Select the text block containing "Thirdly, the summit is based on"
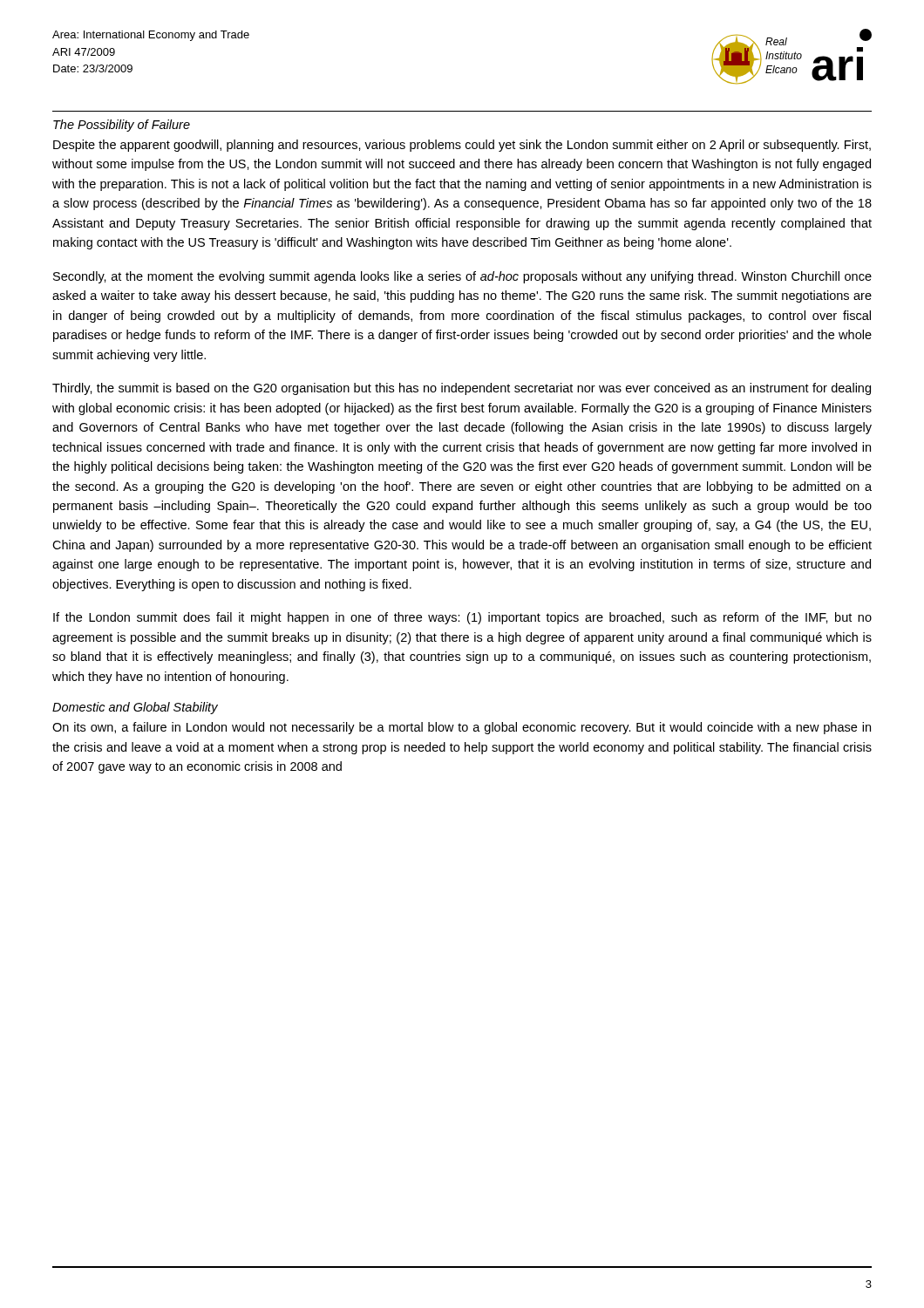924x1308 pixels. (462, 486)
